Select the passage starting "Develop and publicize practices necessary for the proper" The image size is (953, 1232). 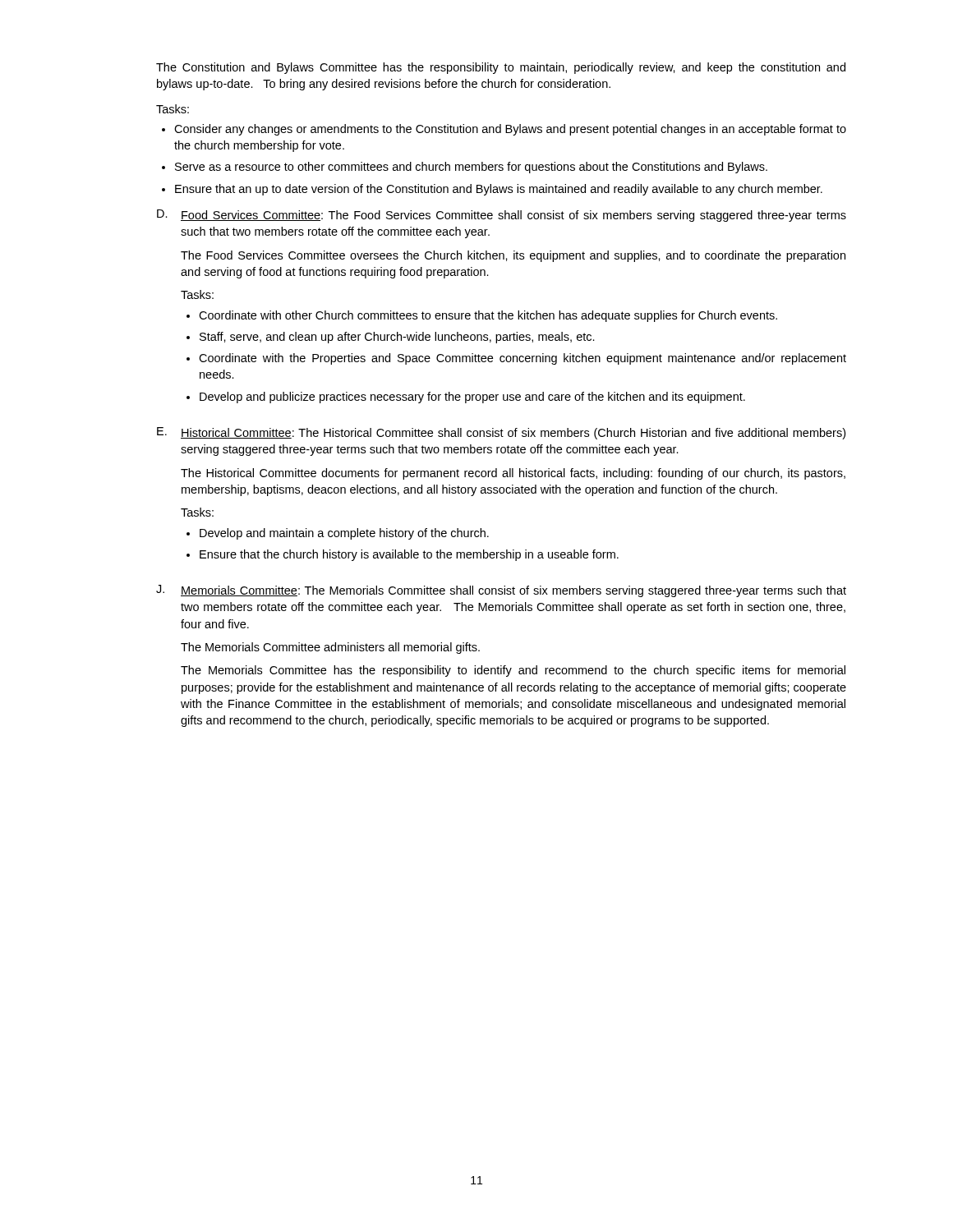click(x=472, y=397)
